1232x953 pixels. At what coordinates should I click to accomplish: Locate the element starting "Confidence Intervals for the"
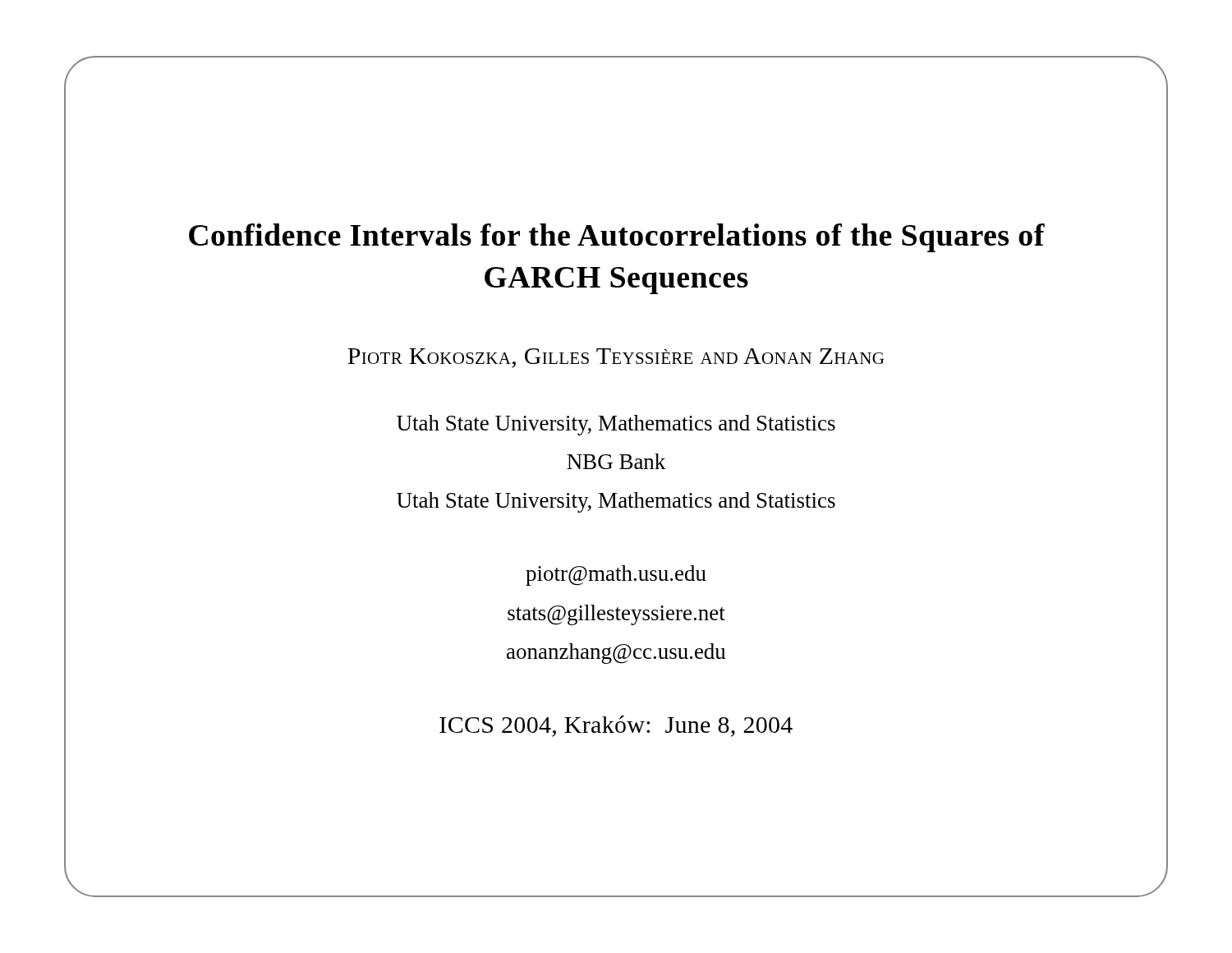click(x=616, y=256)
